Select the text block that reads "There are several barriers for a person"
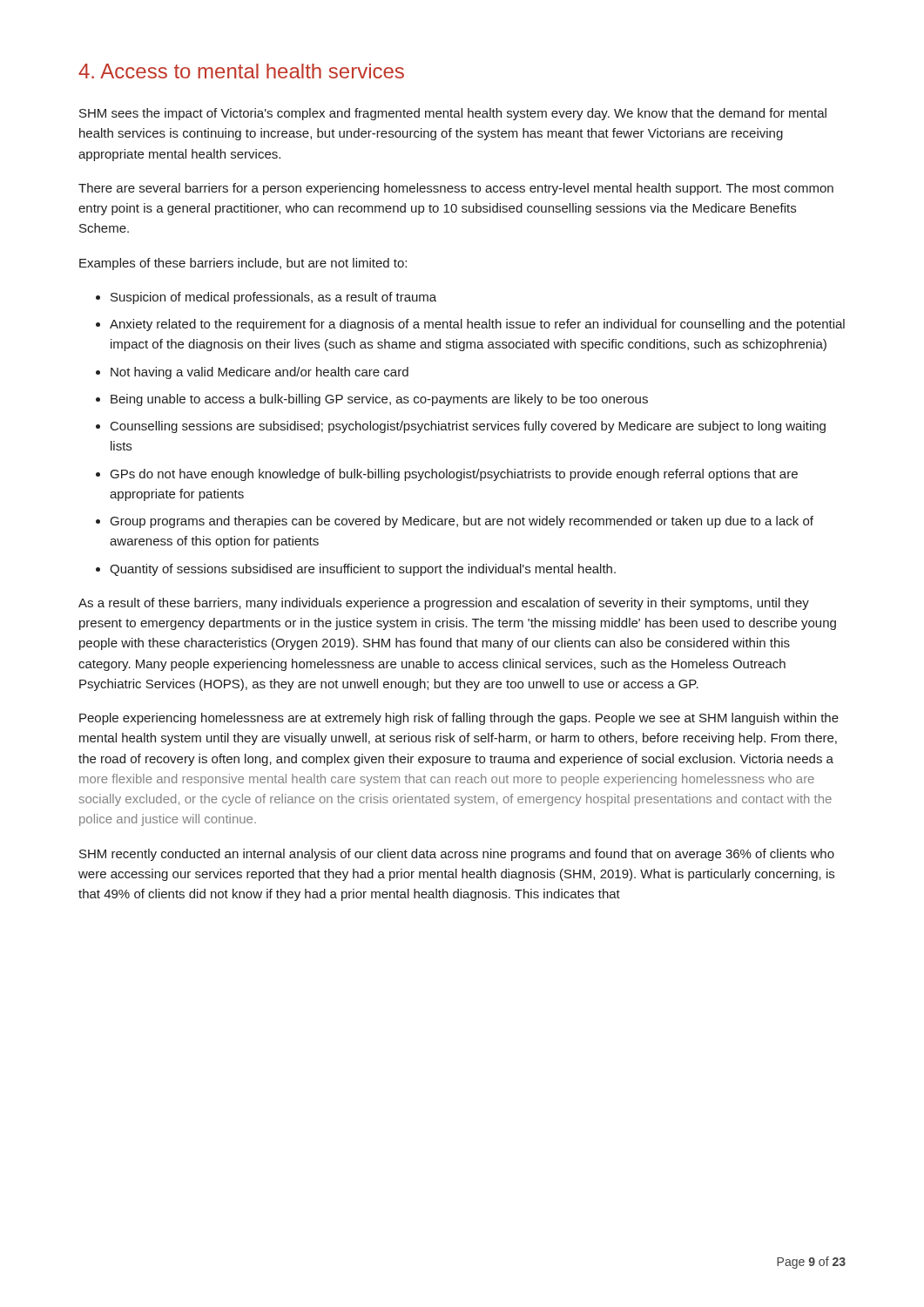924x1307 pixels. (456, 208)
